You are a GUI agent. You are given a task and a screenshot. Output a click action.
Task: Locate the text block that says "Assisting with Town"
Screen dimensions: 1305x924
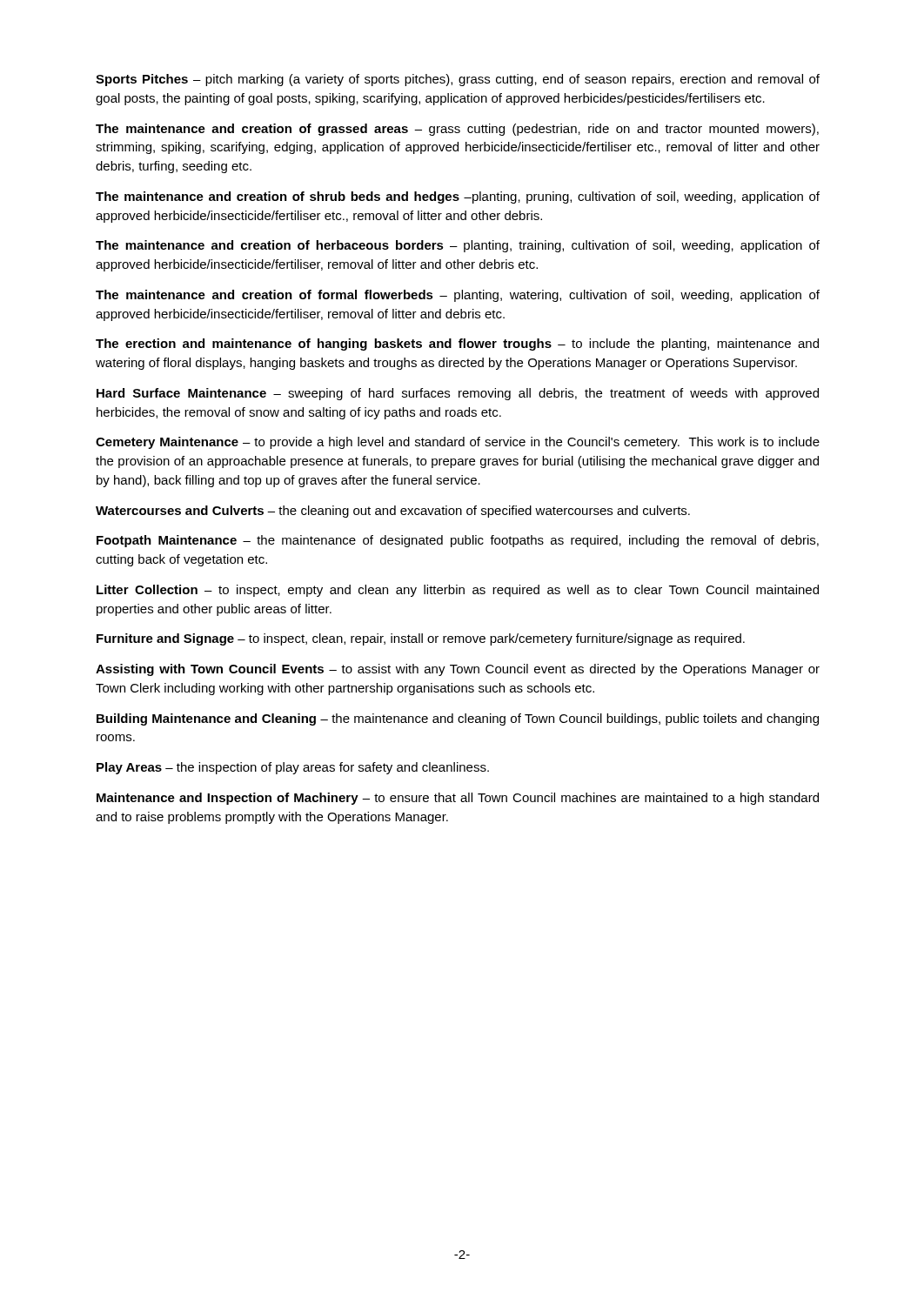click(458, 678)
